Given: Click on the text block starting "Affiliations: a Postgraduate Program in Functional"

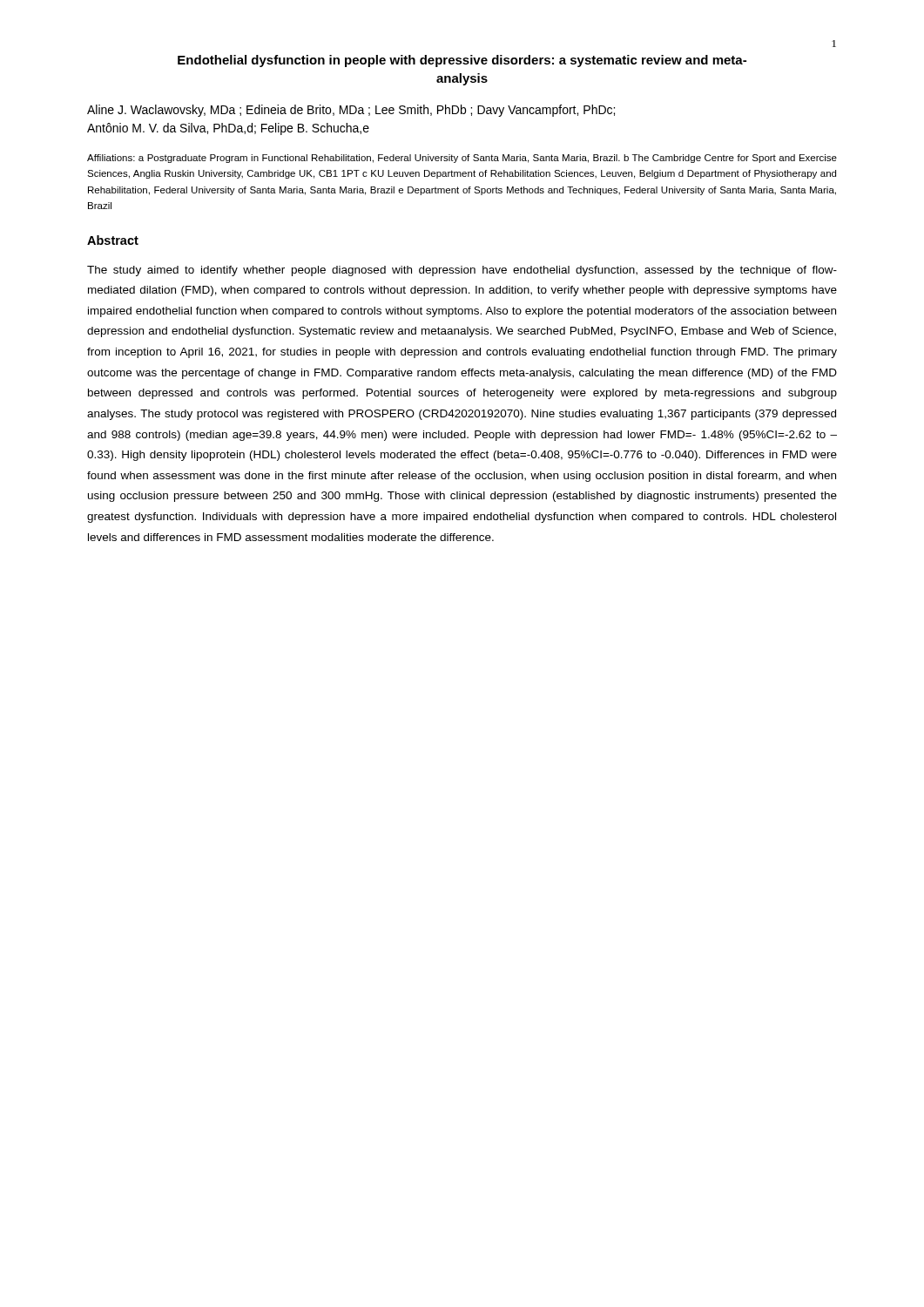Looking at the screenshot, I should [462, 182].
